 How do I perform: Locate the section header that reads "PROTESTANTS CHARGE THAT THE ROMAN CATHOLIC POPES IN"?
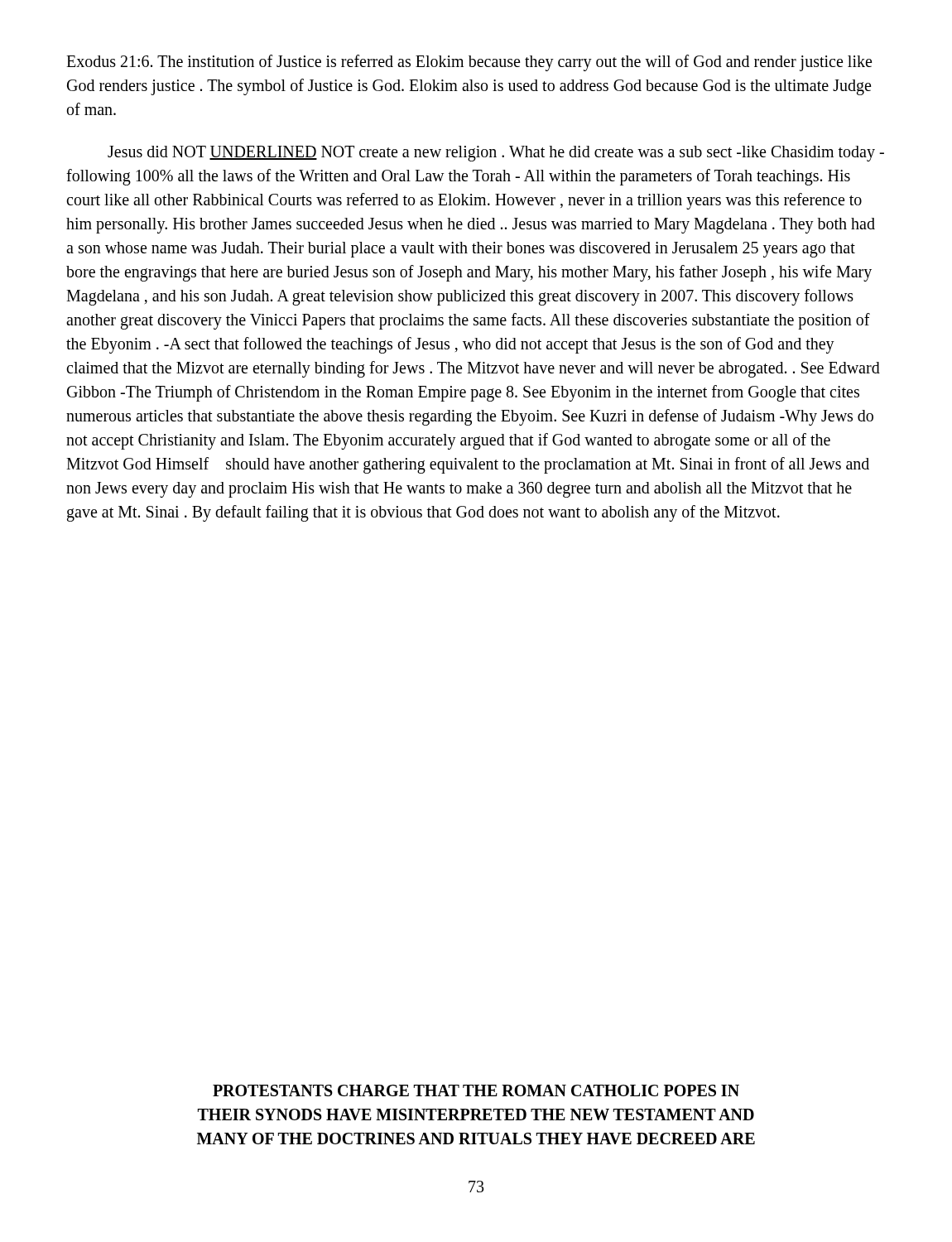tap(476, 1115)
